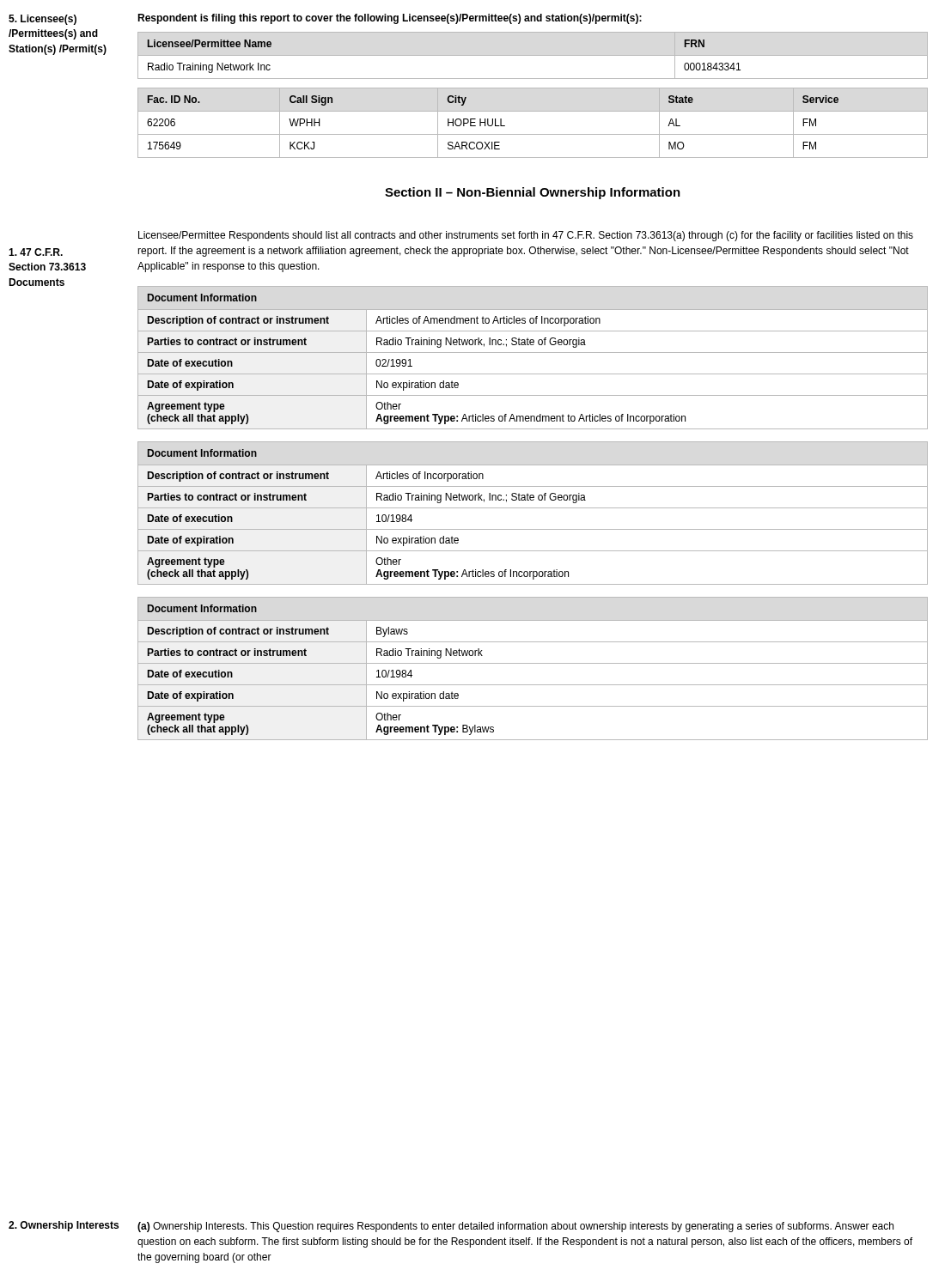This screenshot has height=1288, width=945.
Task: Click on the text block with the text "Respondent is filing this report to cover the"
Action: coord(390,18)
